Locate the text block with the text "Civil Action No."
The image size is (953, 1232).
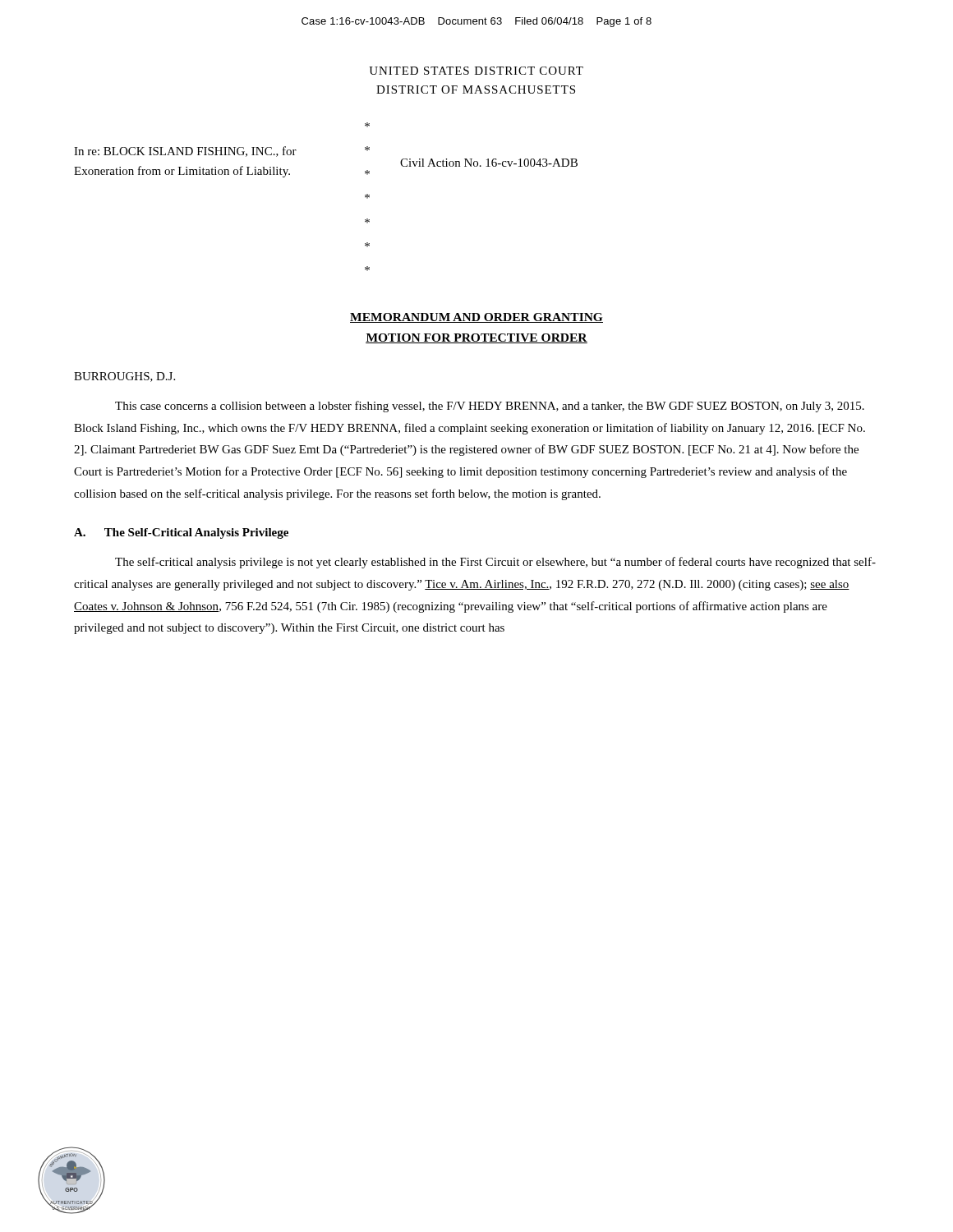(x=489, y=162)
